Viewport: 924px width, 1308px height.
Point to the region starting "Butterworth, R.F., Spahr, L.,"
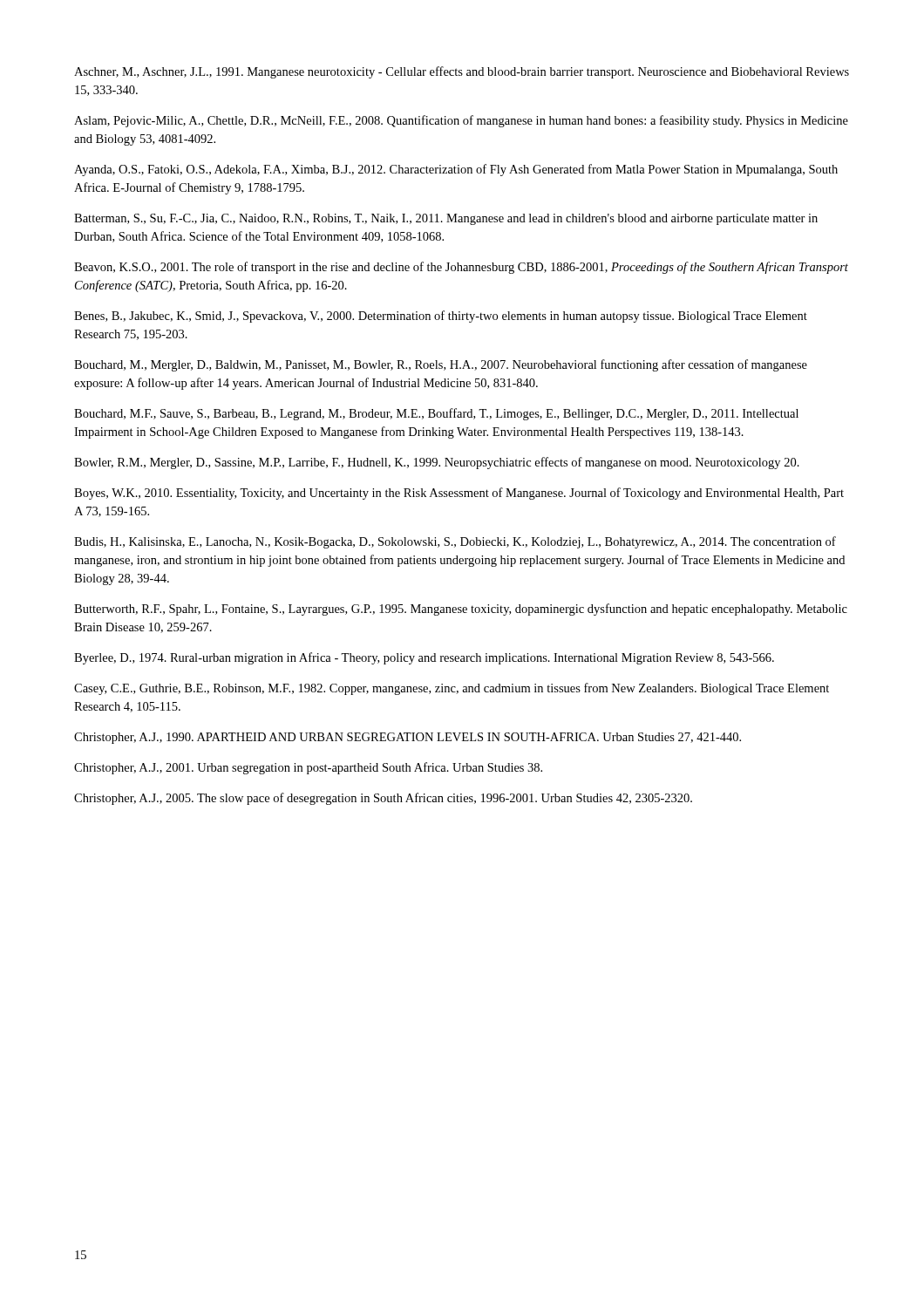[x=461, y=618]
